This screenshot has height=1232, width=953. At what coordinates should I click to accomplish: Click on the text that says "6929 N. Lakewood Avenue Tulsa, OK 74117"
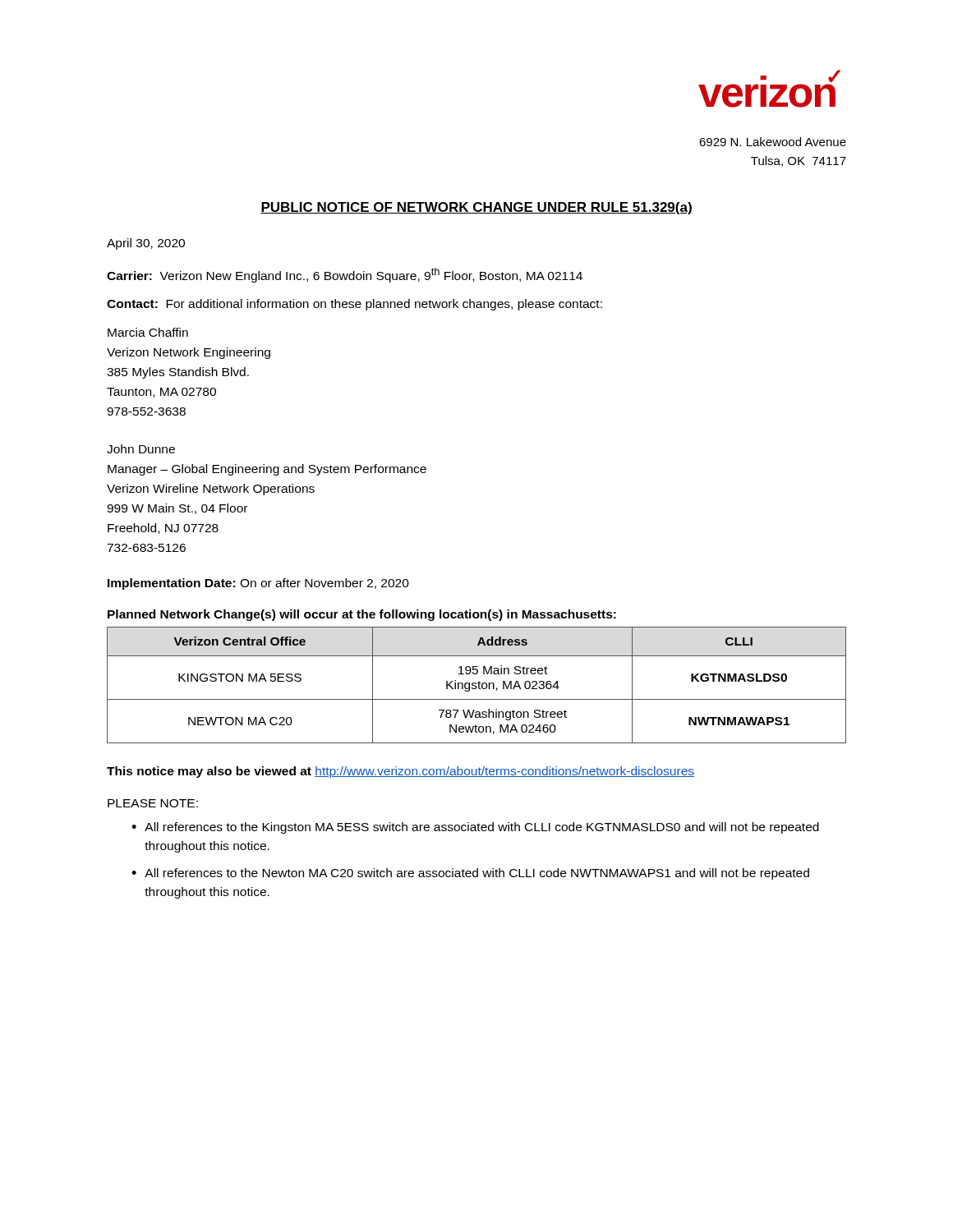[x=773, y=151]
